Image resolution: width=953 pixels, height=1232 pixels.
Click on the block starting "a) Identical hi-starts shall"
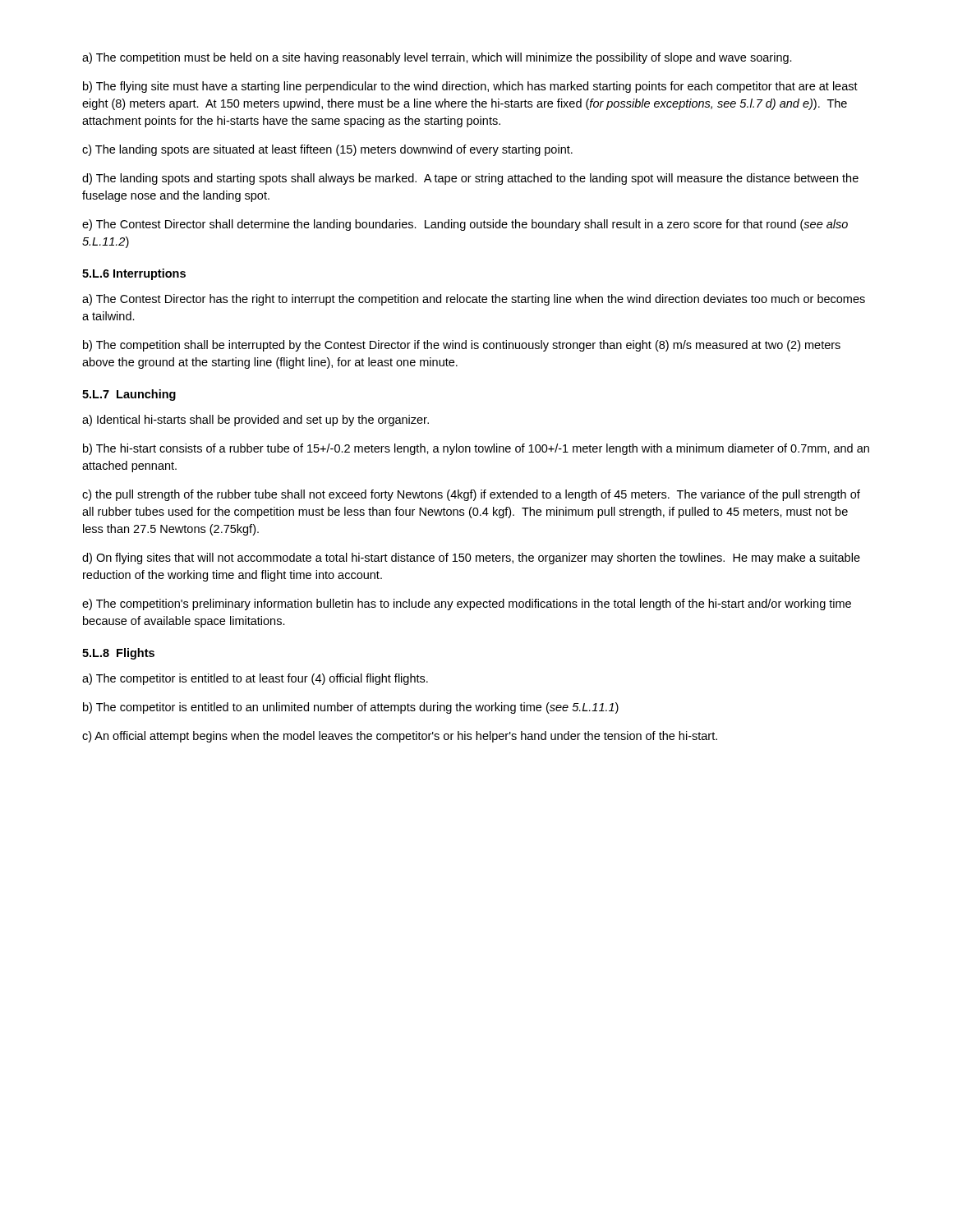point(256,420)
